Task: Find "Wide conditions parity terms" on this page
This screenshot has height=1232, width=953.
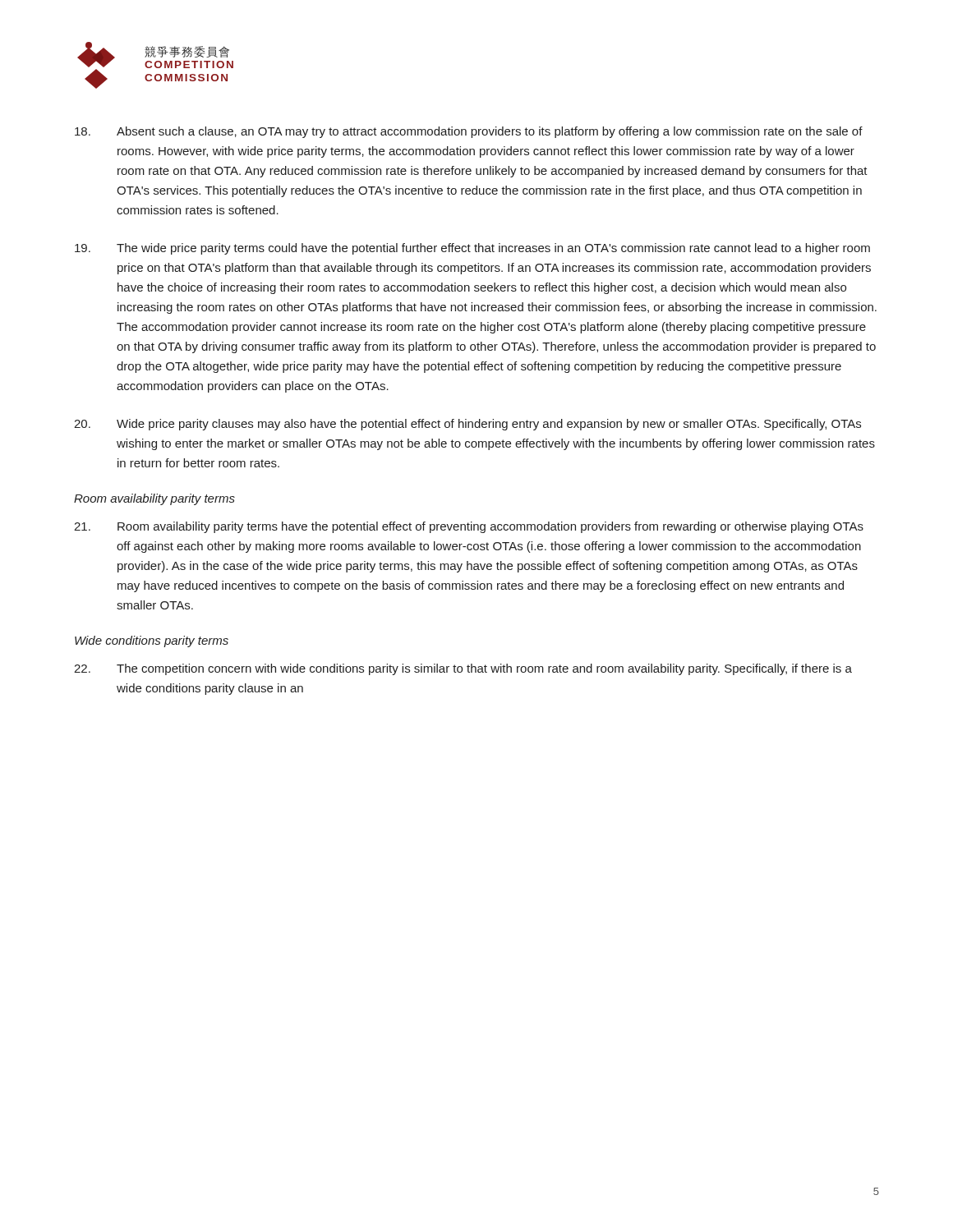Action: [x=151, y=640]
